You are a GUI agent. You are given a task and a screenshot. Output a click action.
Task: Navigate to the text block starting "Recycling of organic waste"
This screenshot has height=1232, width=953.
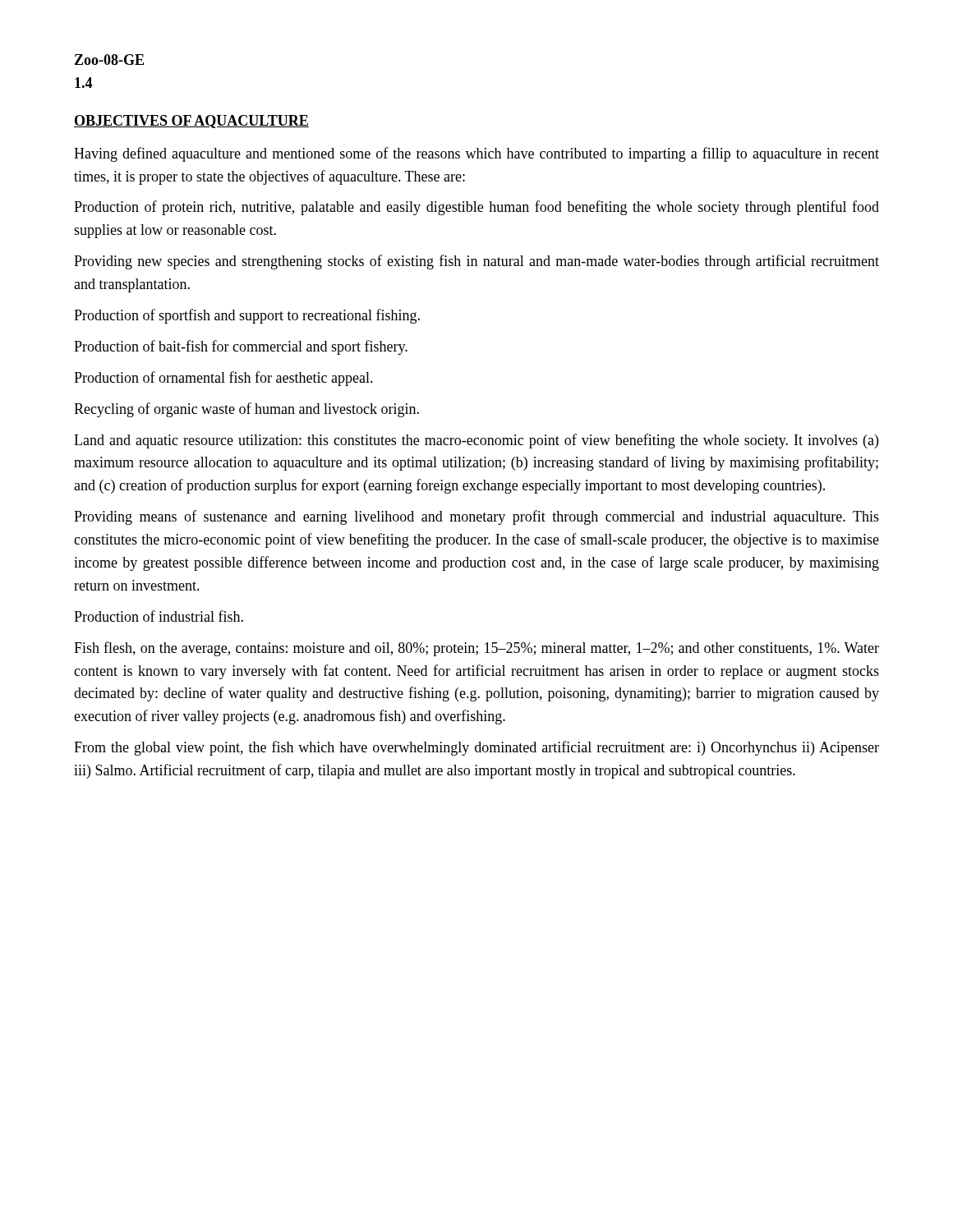coord(247,409)
